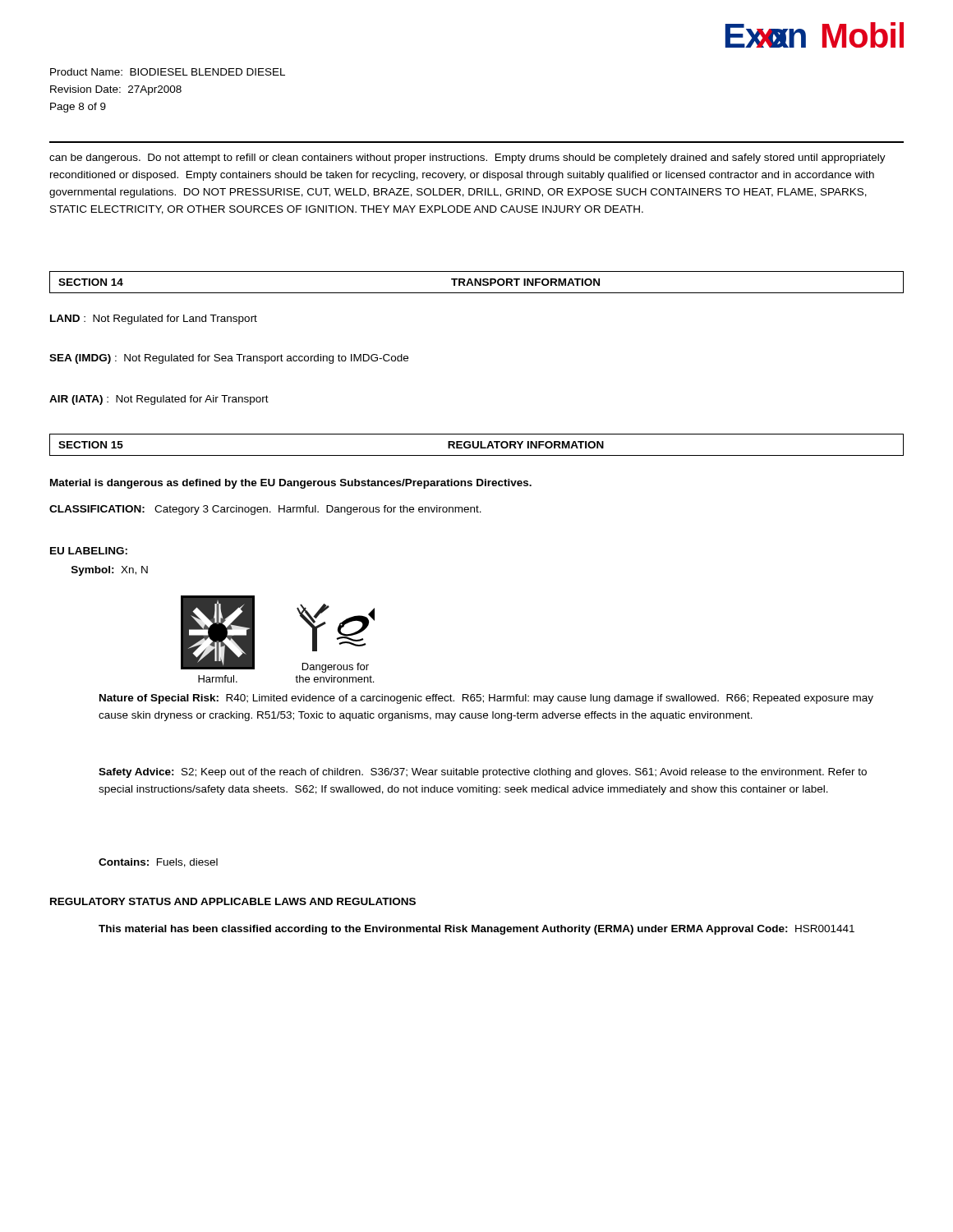
Task: Select the text block starting "Material is dangerous as defined by the EU"
Action: tap(291, 483)
